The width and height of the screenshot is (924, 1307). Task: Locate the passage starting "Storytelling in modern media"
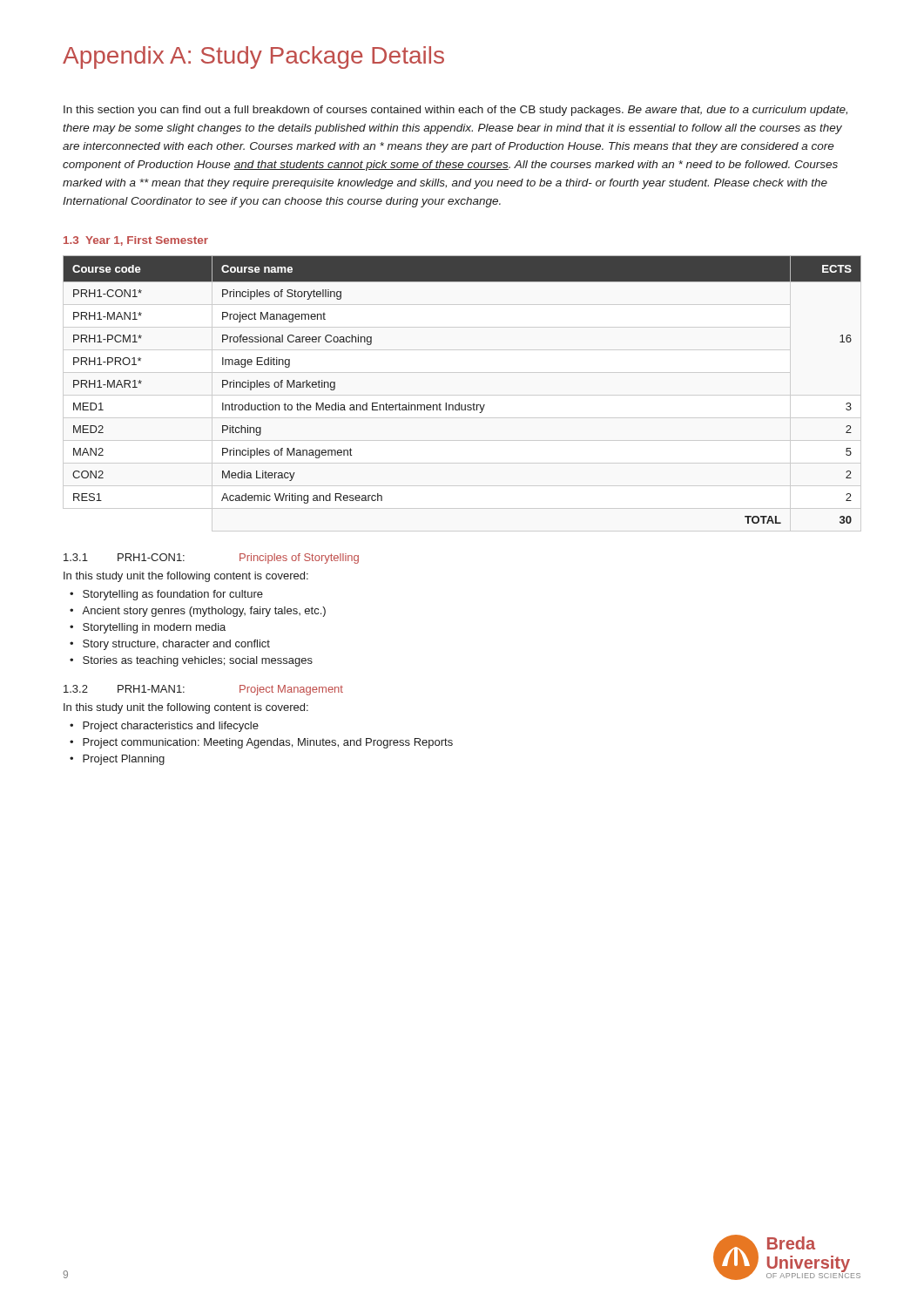point(148,628)
